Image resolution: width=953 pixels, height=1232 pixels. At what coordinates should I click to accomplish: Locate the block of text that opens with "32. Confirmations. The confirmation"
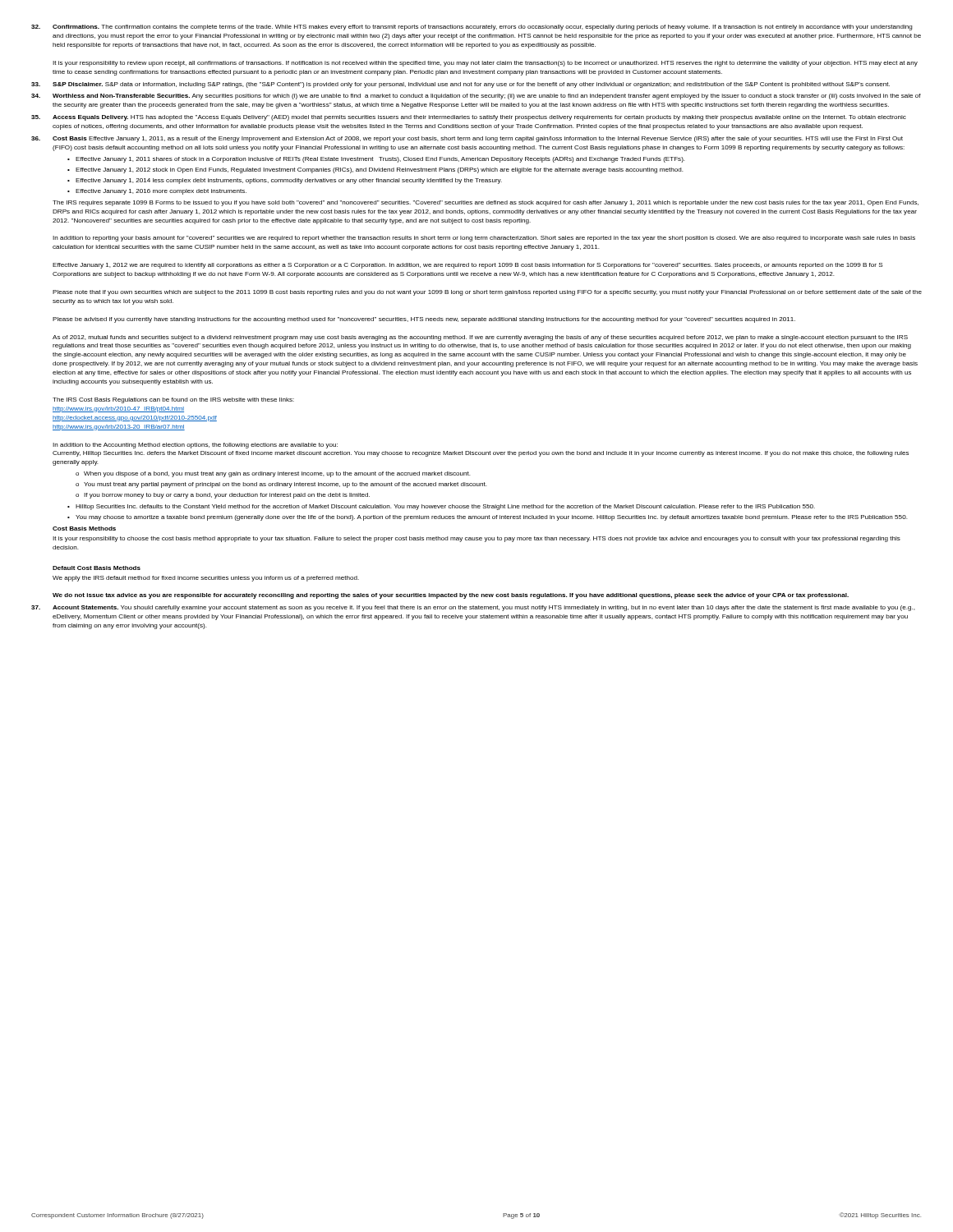click(x=476, y=50)
